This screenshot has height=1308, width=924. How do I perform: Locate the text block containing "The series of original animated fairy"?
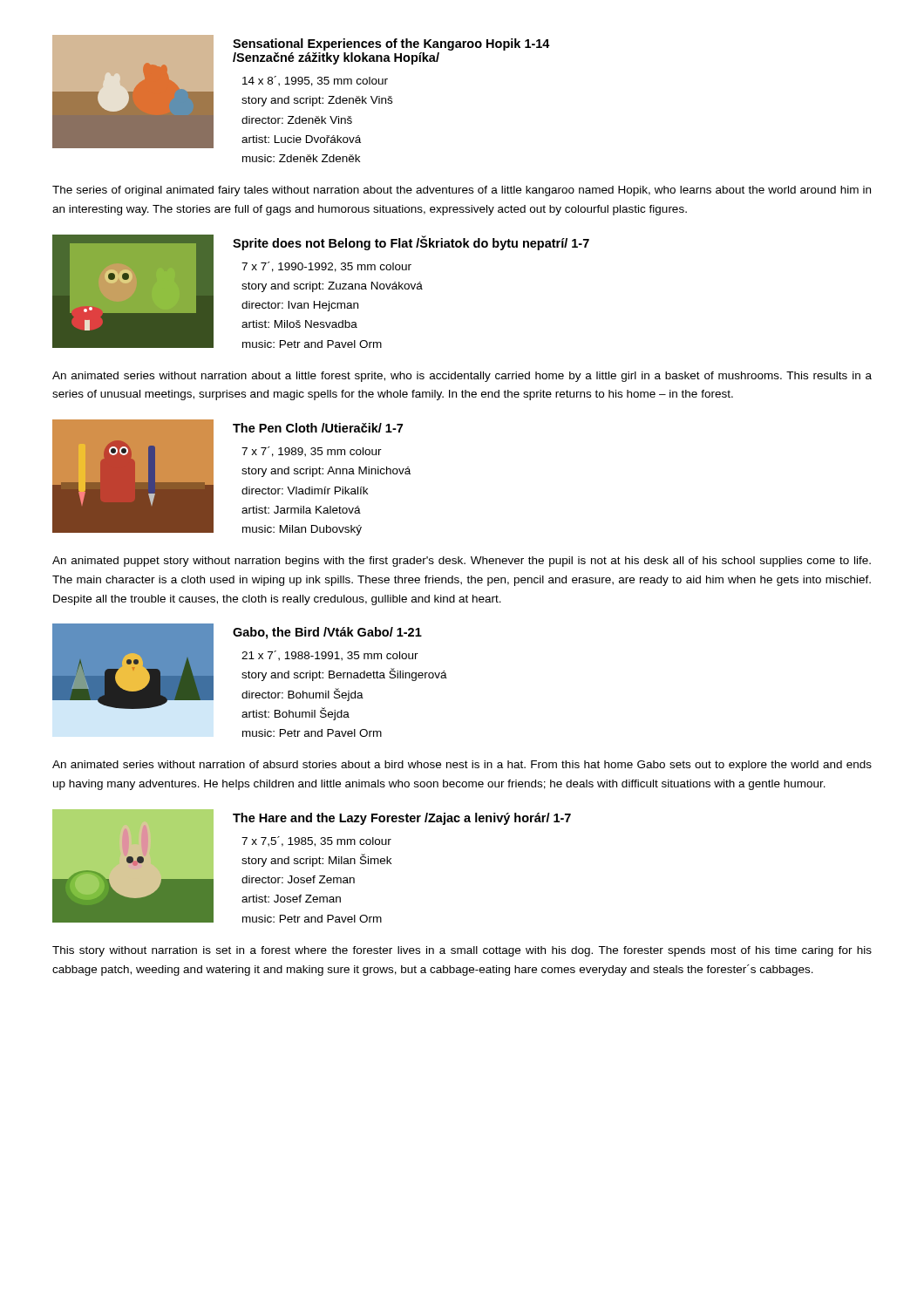click(x=462, y=199)
